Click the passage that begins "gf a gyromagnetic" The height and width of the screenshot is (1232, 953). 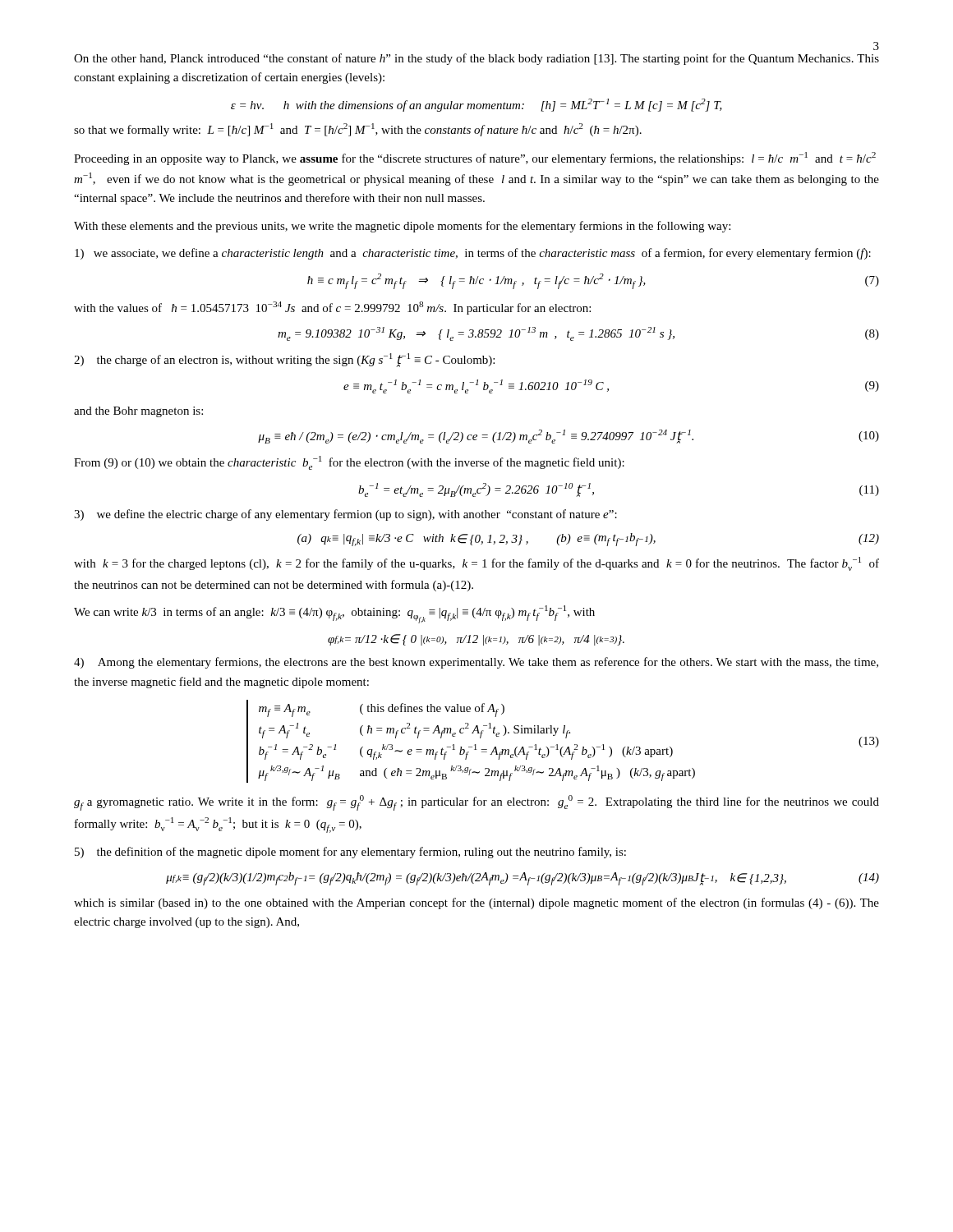tap(476, 813)
